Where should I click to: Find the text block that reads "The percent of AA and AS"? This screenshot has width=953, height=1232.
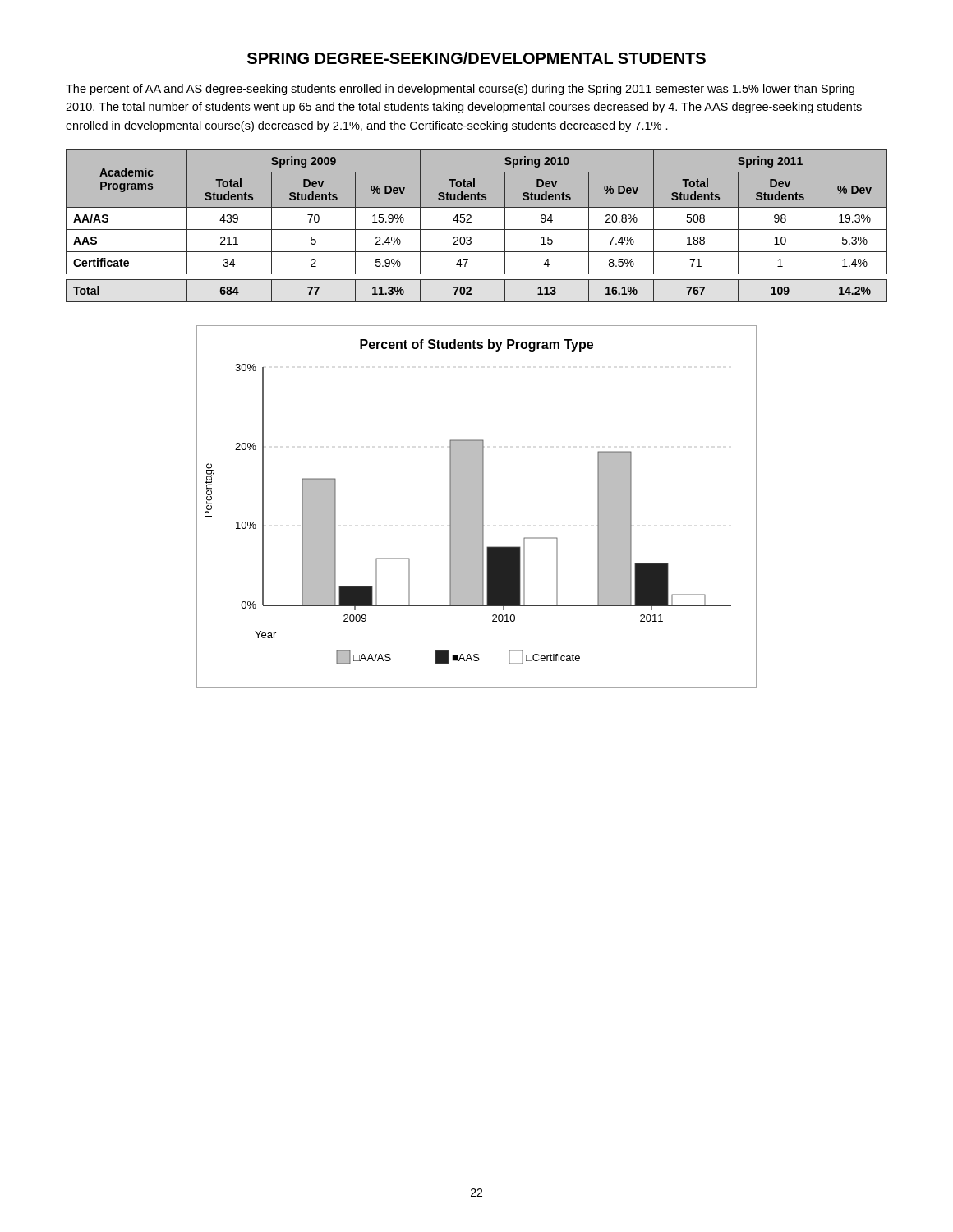pyautogui.click(x=464, y=107)
